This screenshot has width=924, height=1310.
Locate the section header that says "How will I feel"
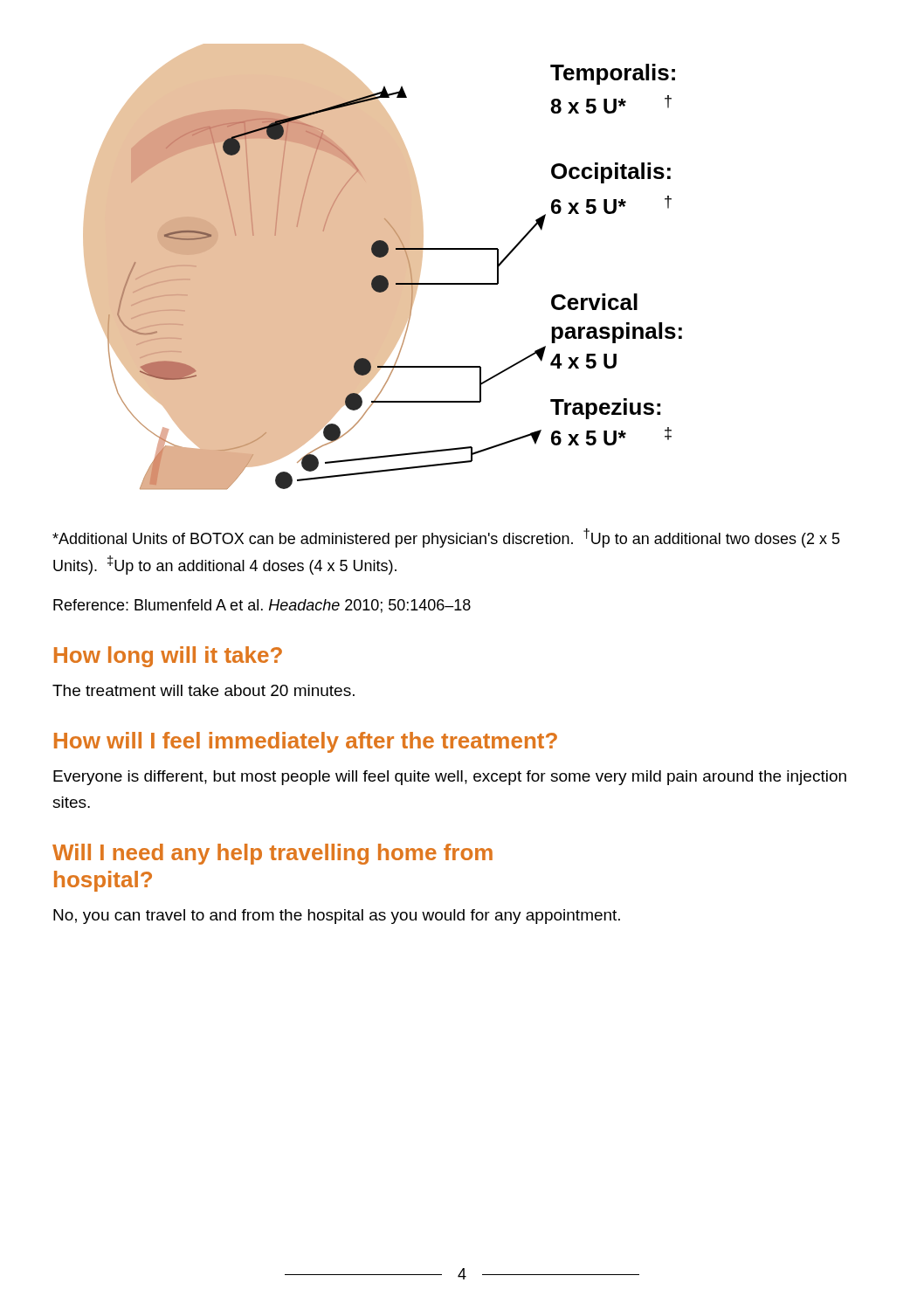305,741
